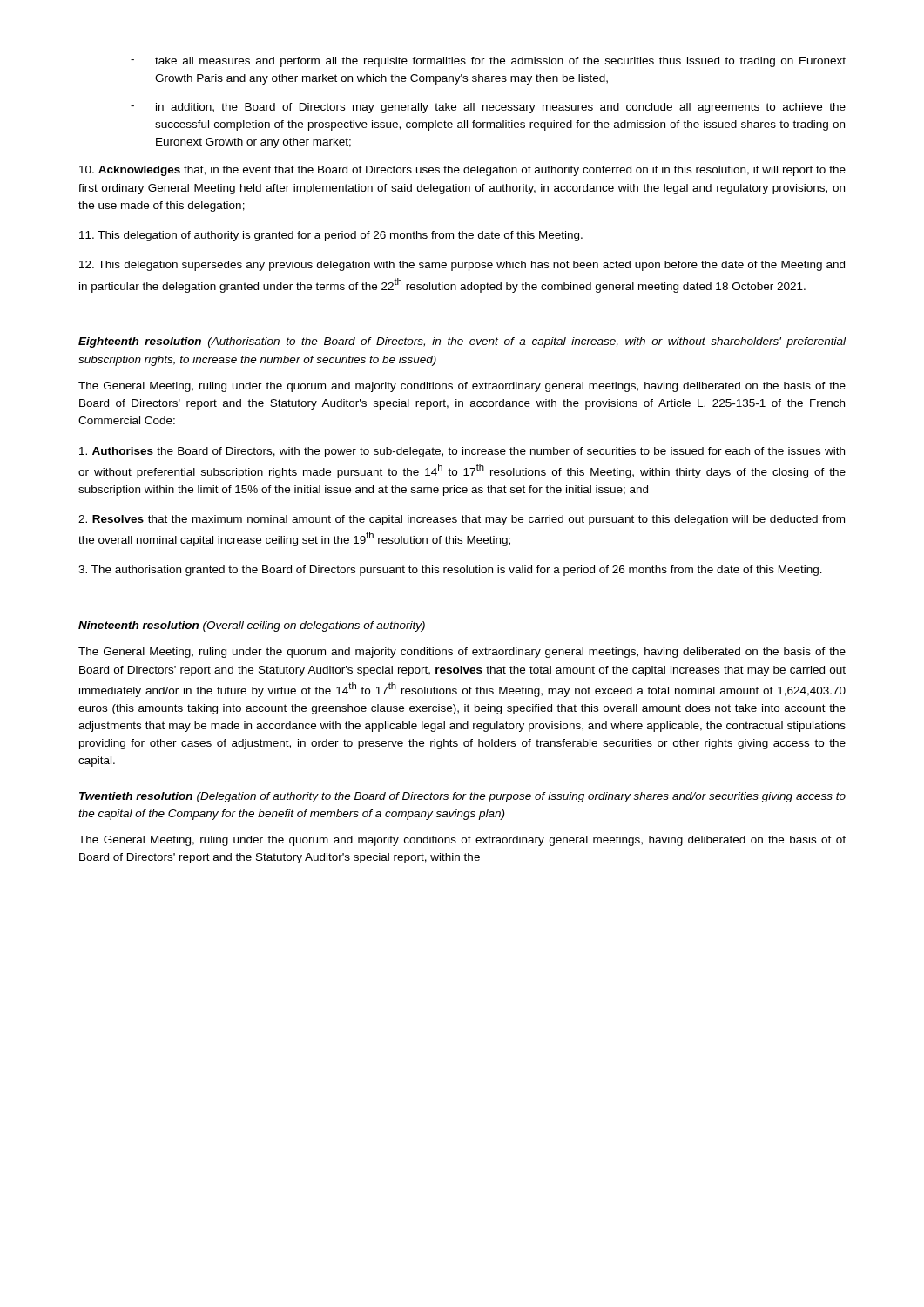Click on the section header that reads "Twentieth resolution (Delegation"
The image size is (924, 1307).
[x=462, y=804]
